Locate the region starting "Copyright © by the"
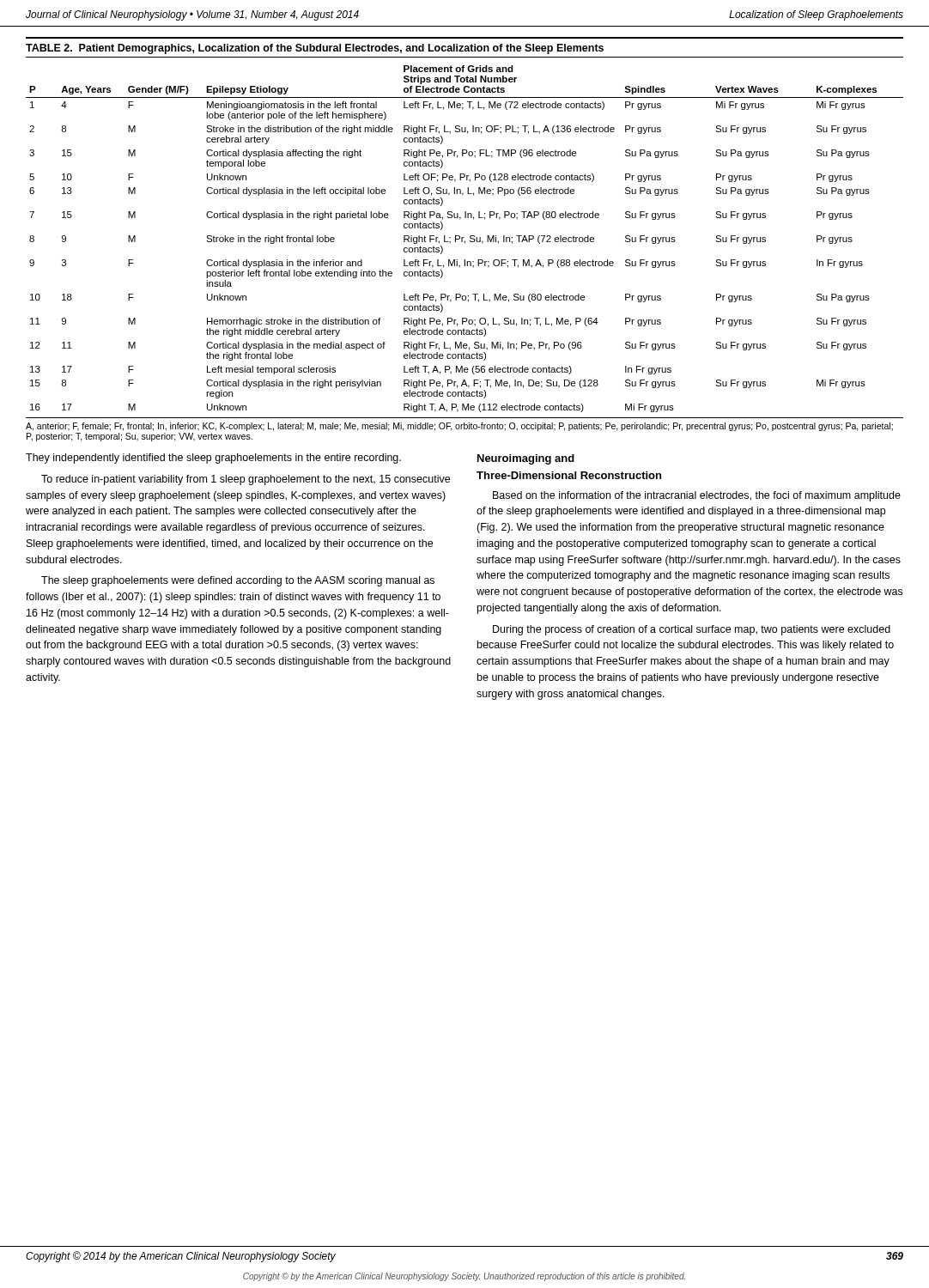This screenshot has height=1288, width=929. tap(464, 1276)
